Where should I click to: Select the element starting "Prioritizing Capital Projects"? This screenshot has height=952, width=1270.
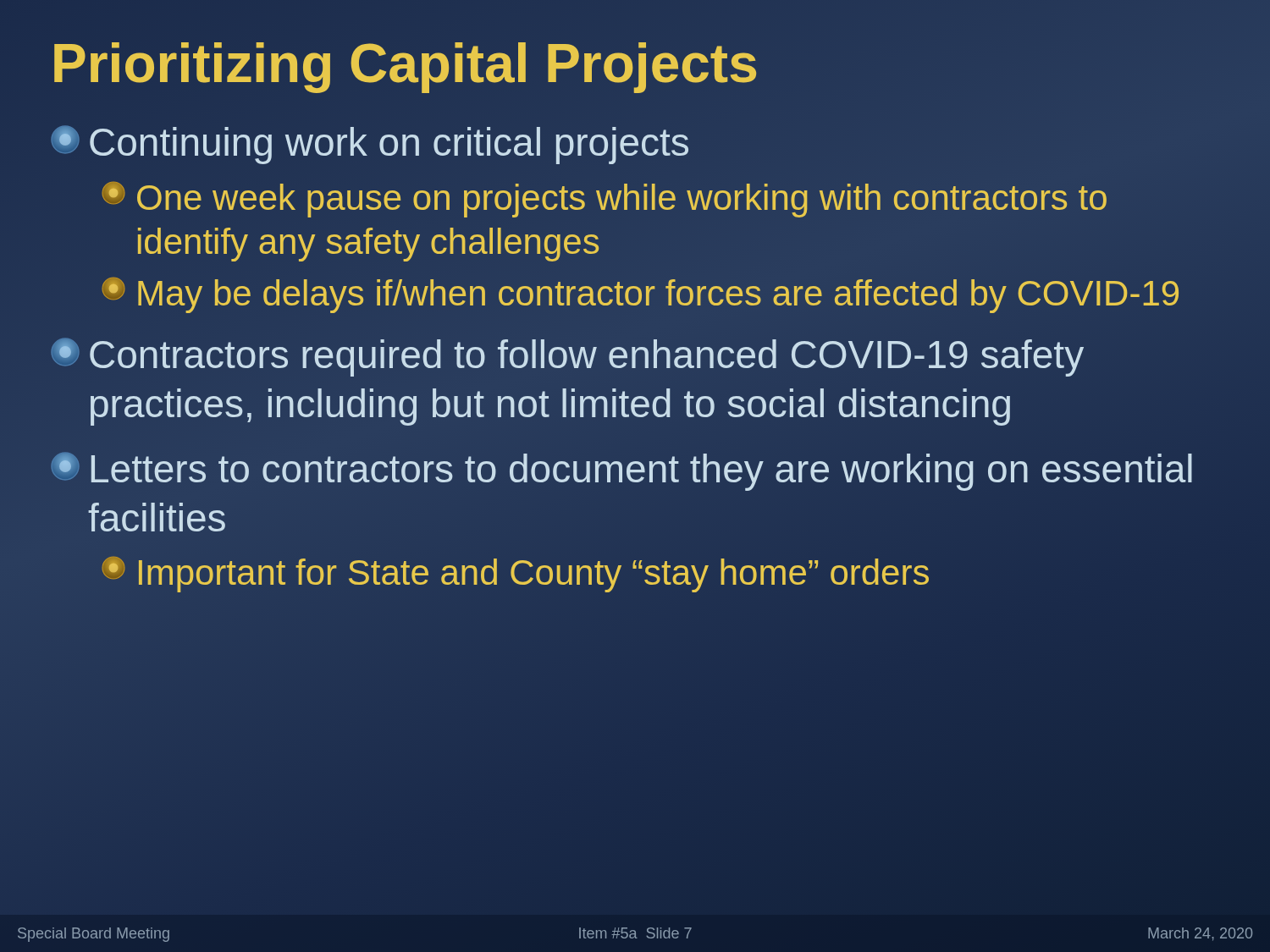405,64
